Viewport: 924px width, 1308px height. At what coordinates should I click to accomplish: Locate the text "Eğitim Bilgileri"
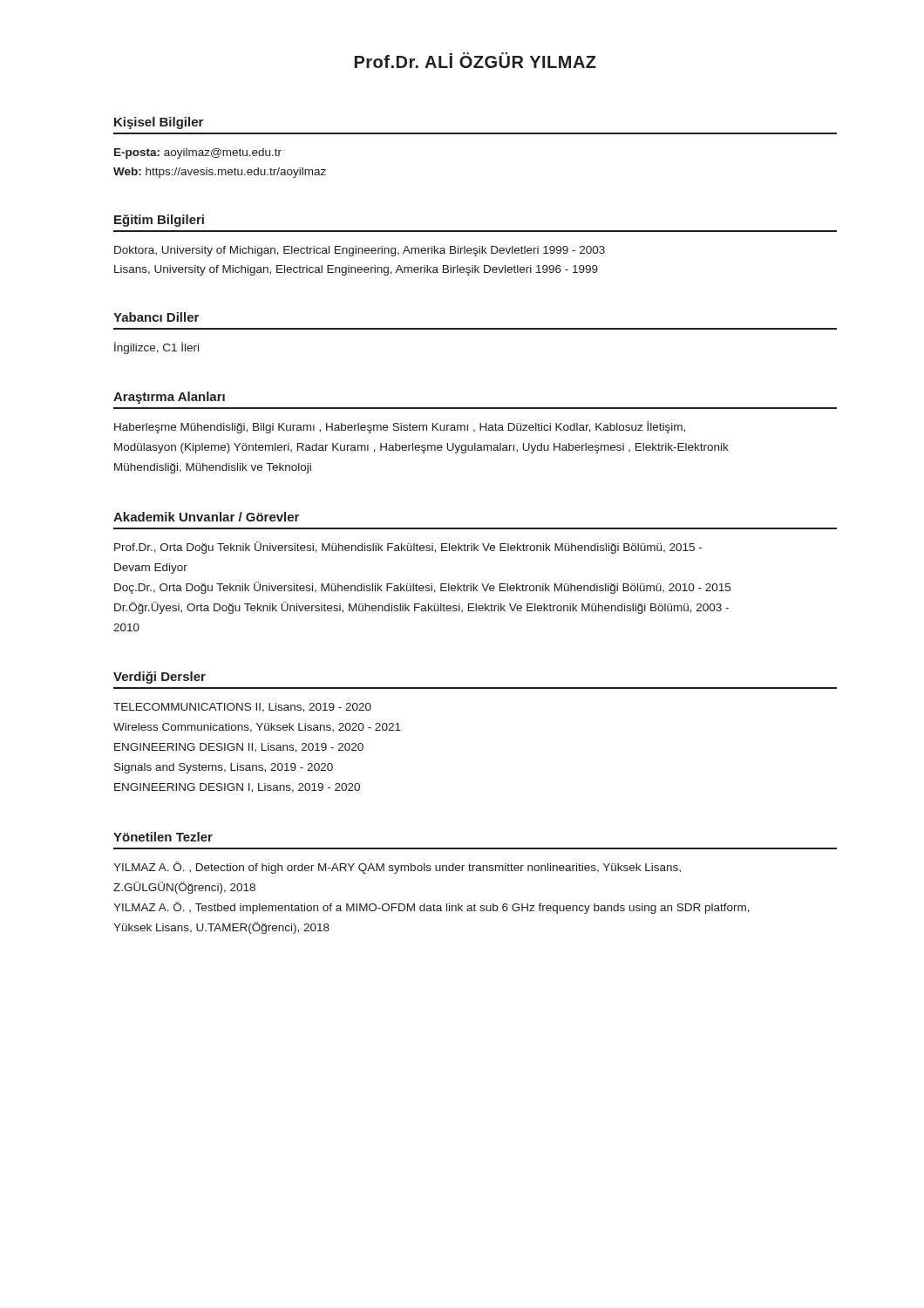tap(159, 219)
